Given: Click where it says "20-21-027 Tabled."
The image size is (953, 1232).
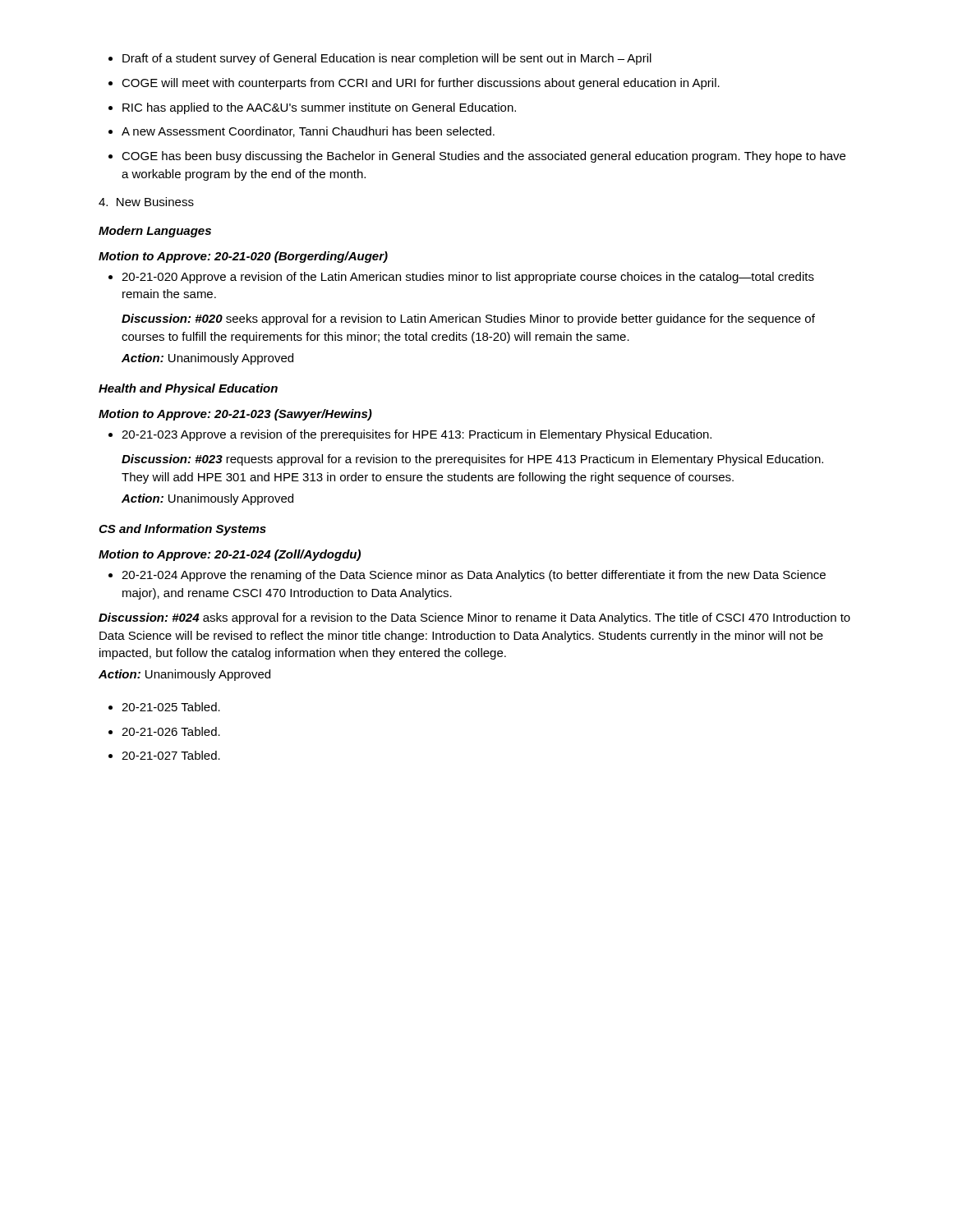Looking at the screenshot, I should click(x=164, y=755).
